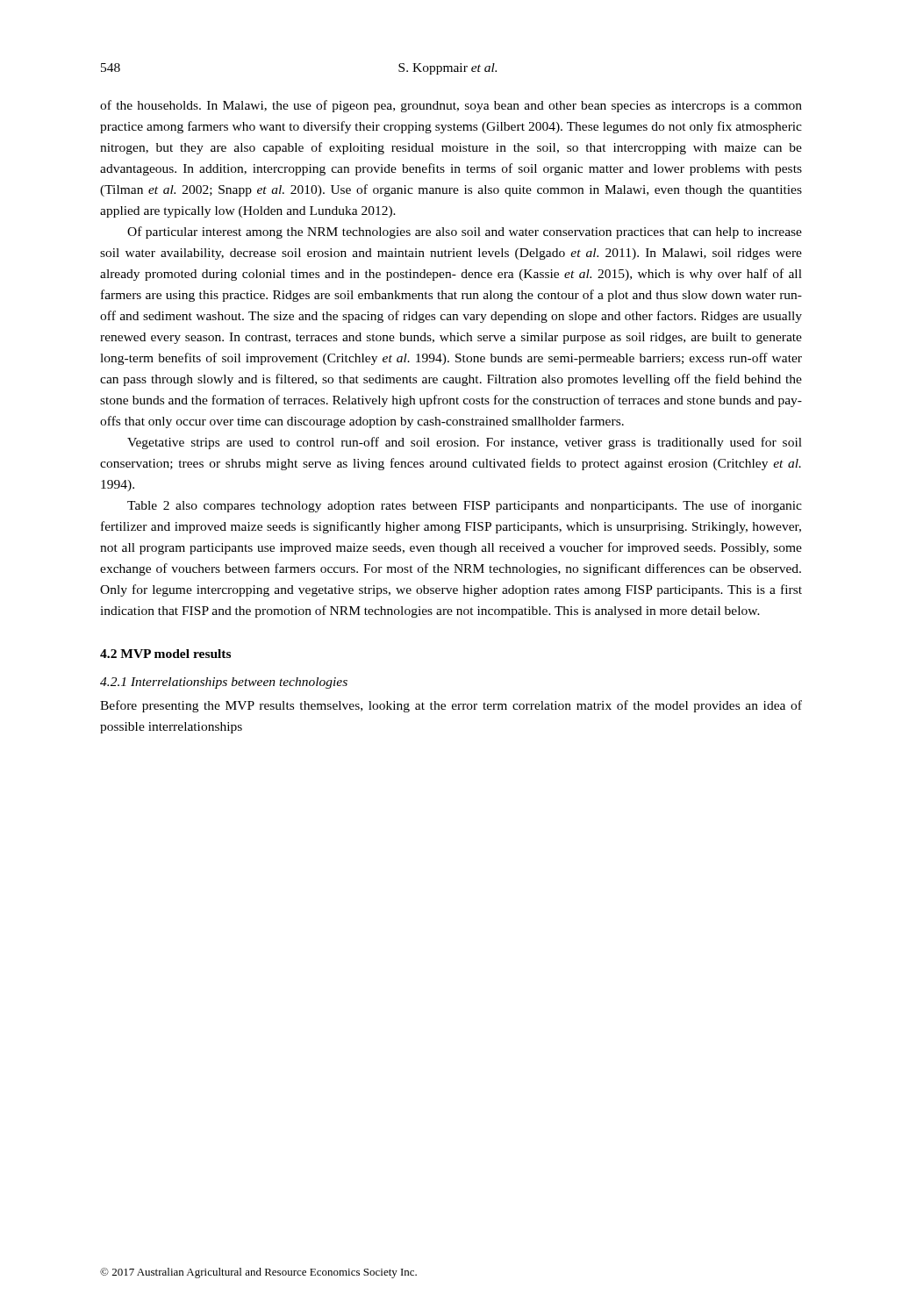Locate the text "4.2.1 Interrelationships between technologies"
The height and width of the screenshot is (1316, 902).
[224, 682]
